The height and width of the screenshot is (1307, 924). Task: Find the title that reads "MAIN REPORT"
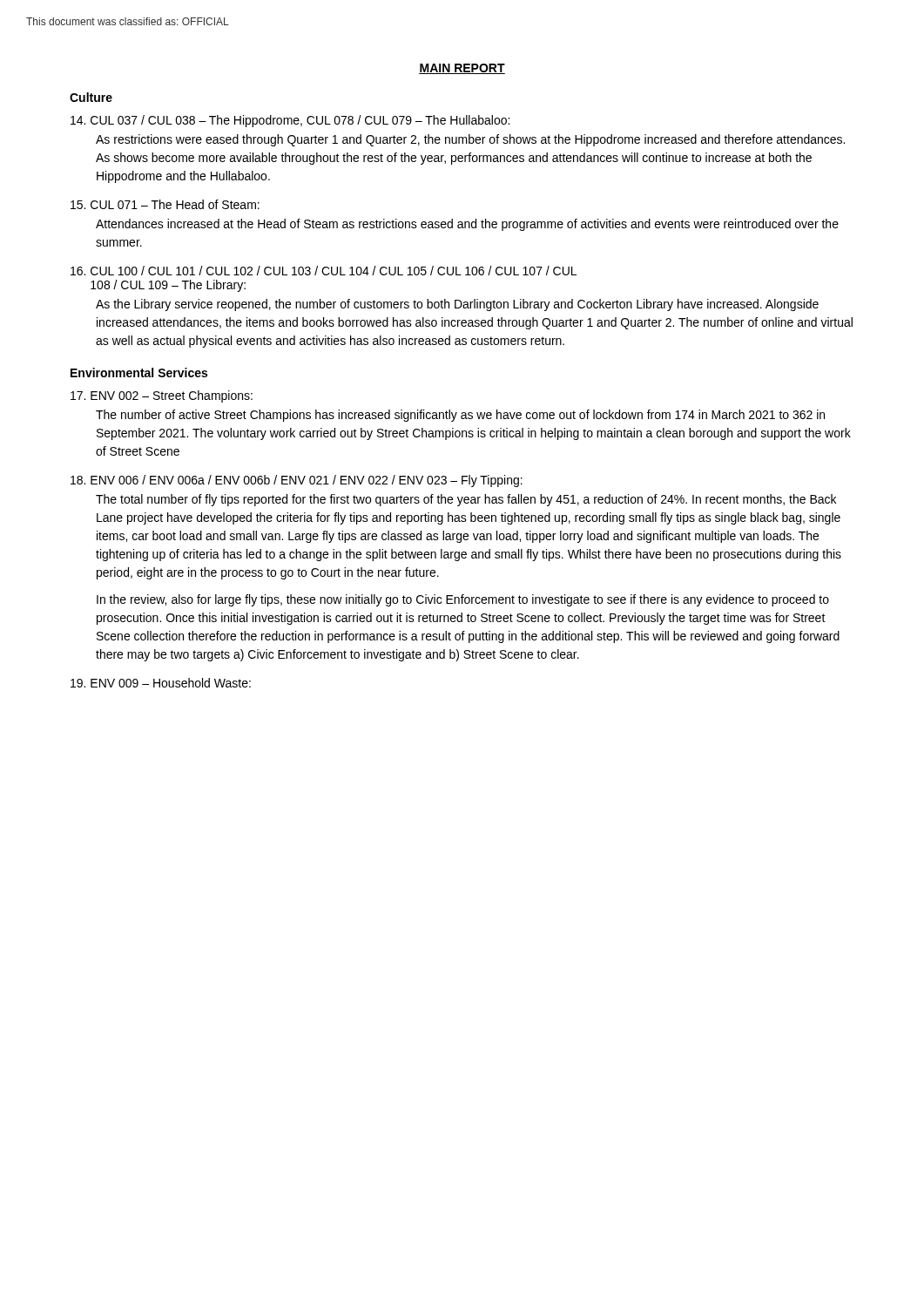(x=462, y=68)
